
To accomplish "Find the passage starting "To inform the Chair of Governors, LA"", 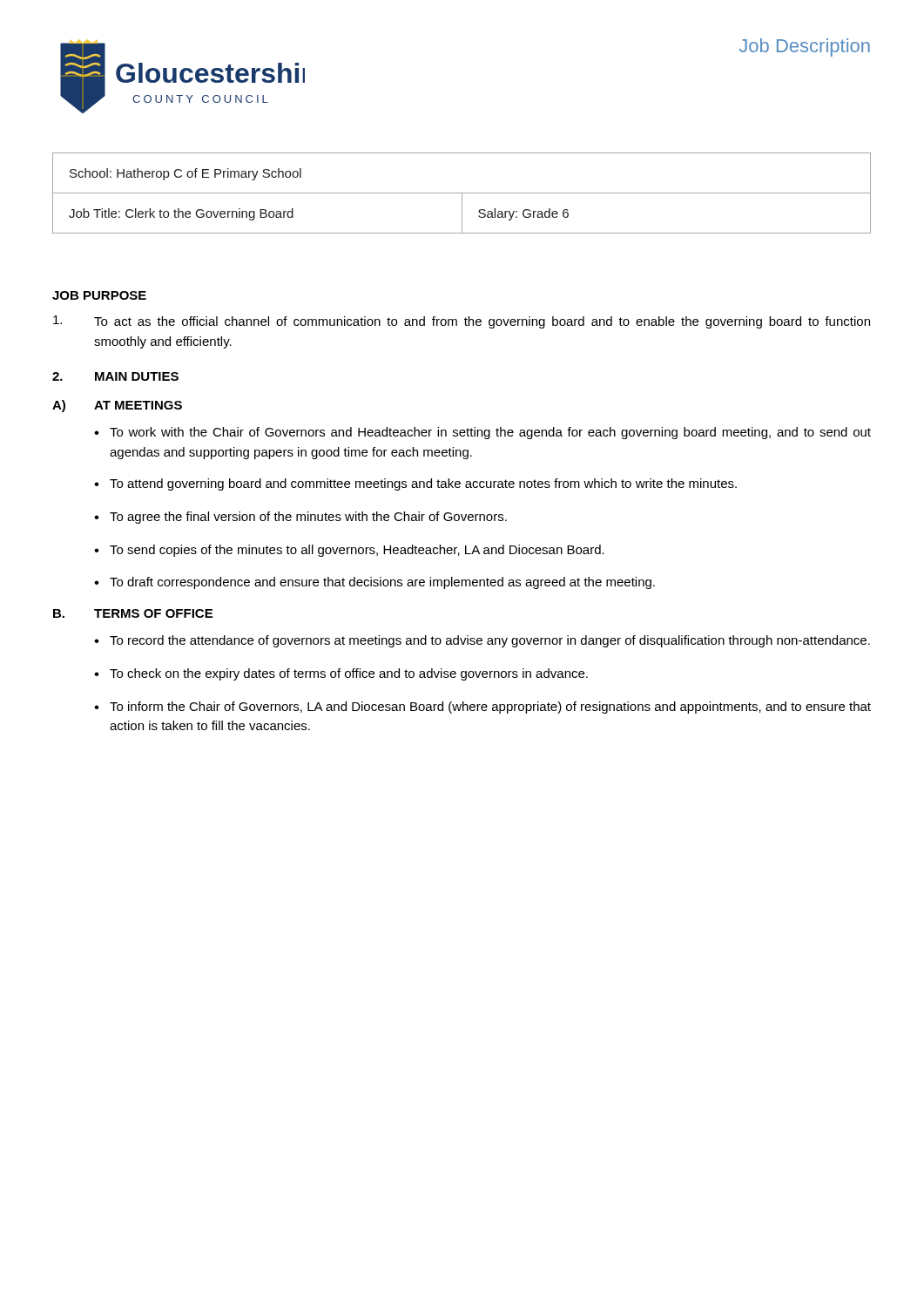I will coord(490,716).
